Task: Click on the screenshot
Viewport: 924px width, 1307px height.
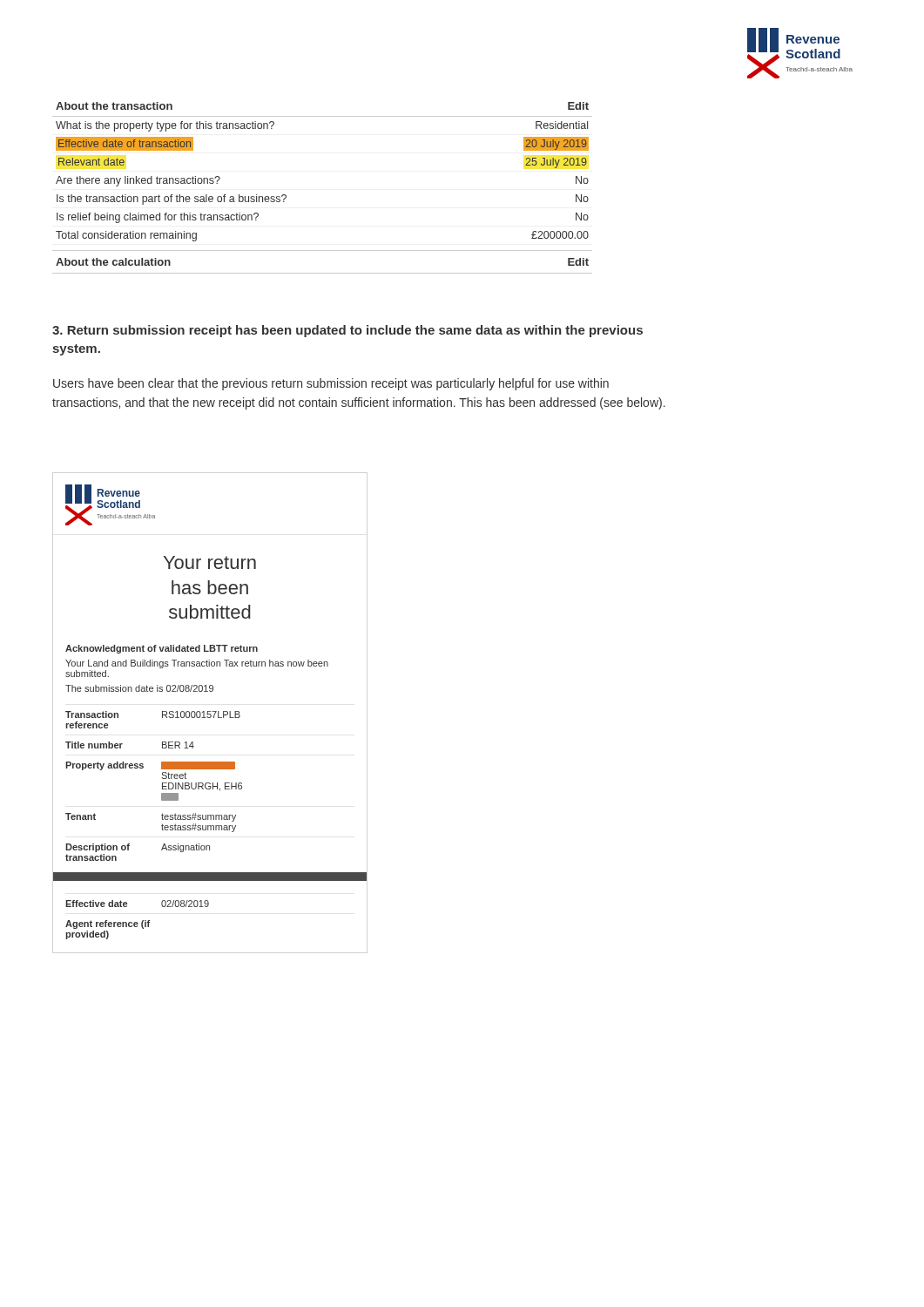Action: click(210, 713)
